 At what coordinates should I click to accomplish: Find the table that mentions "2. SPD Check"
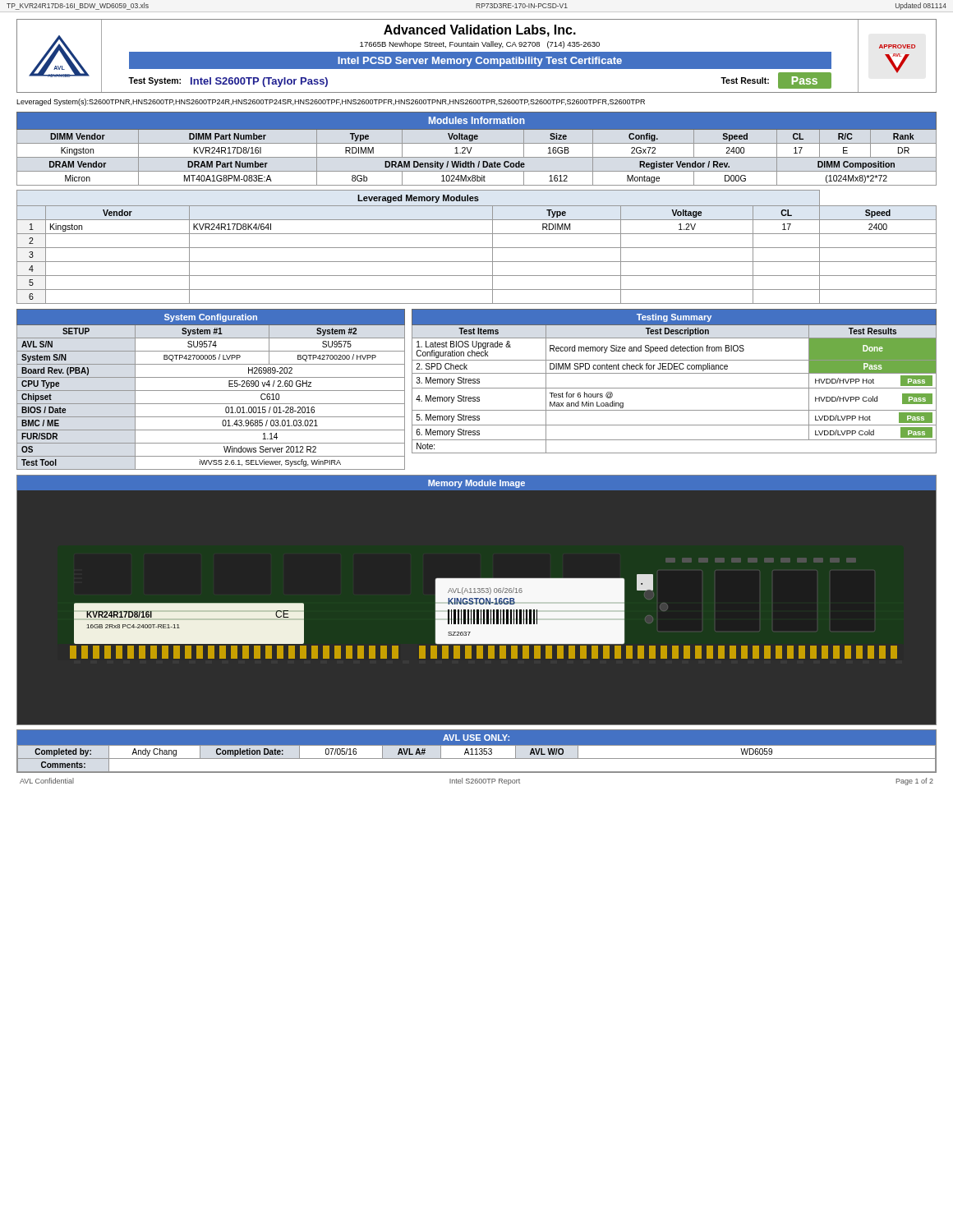click(x=674, y=389)
